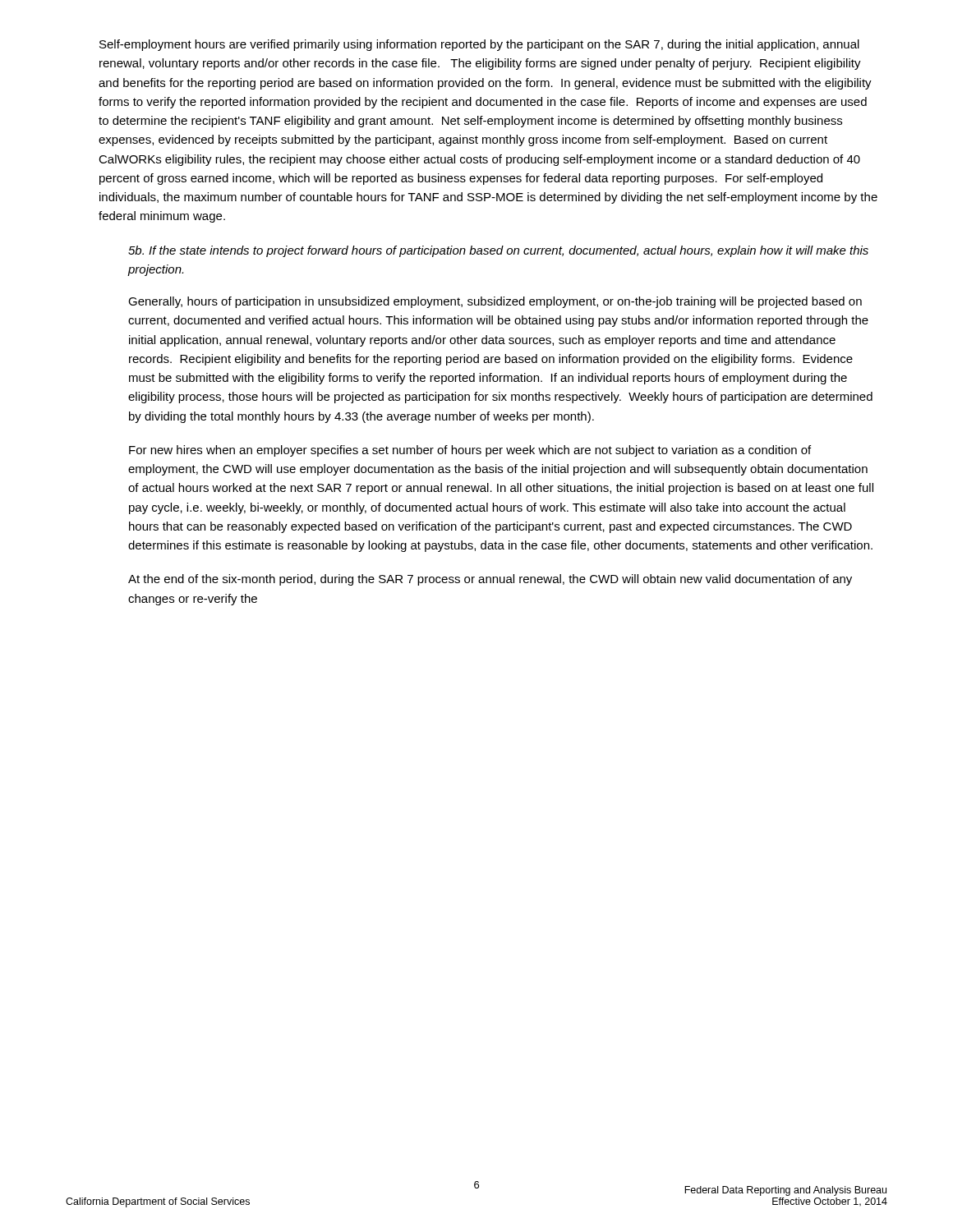953x1232 pixels.
Task: Click the passage that begins "For new hires when an"
Action: (x=501, y=497)
